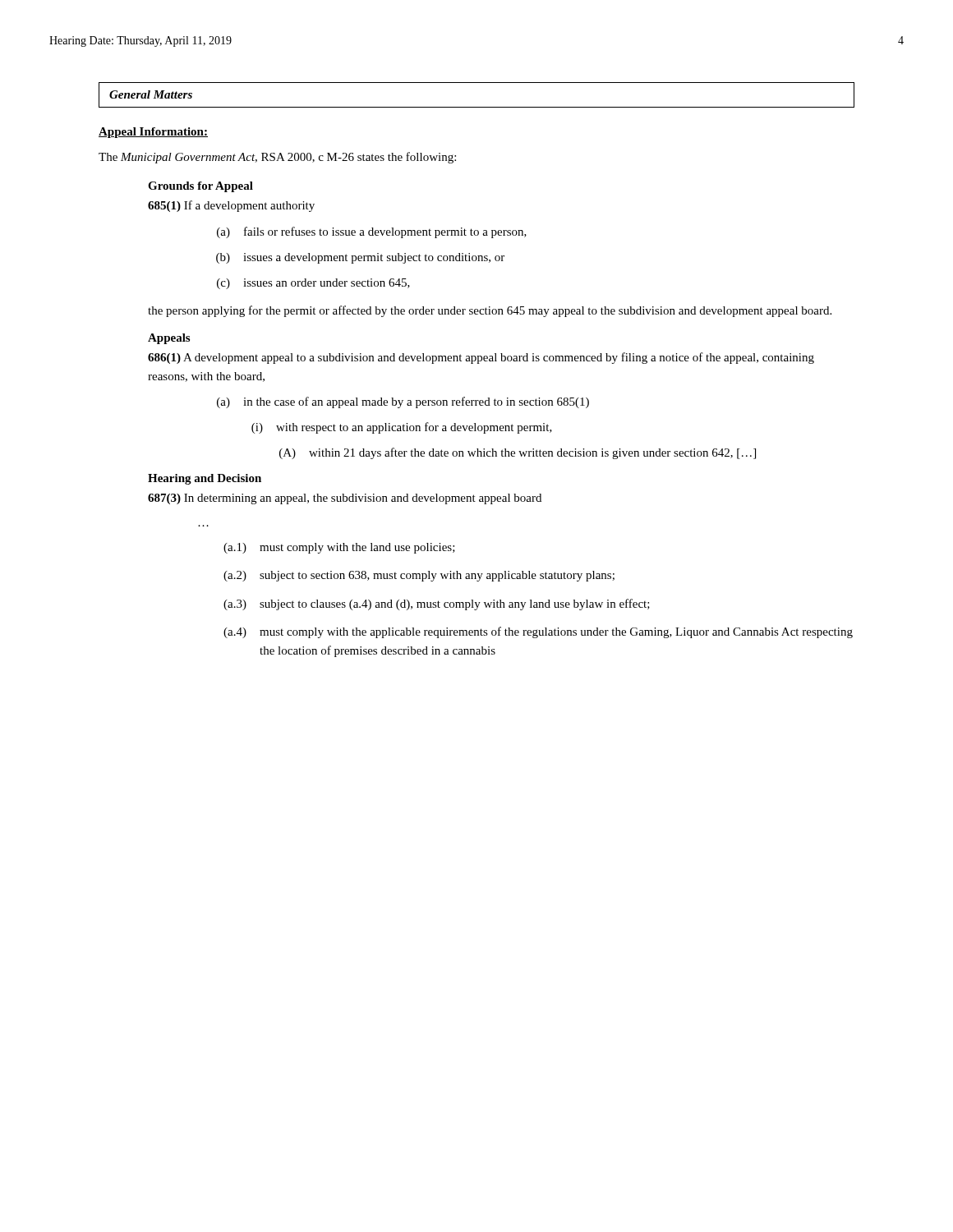Point to the element starting "(a.4) must comply with the"
This screenshot has width=953, height=1232.
(x=518, y=641)
